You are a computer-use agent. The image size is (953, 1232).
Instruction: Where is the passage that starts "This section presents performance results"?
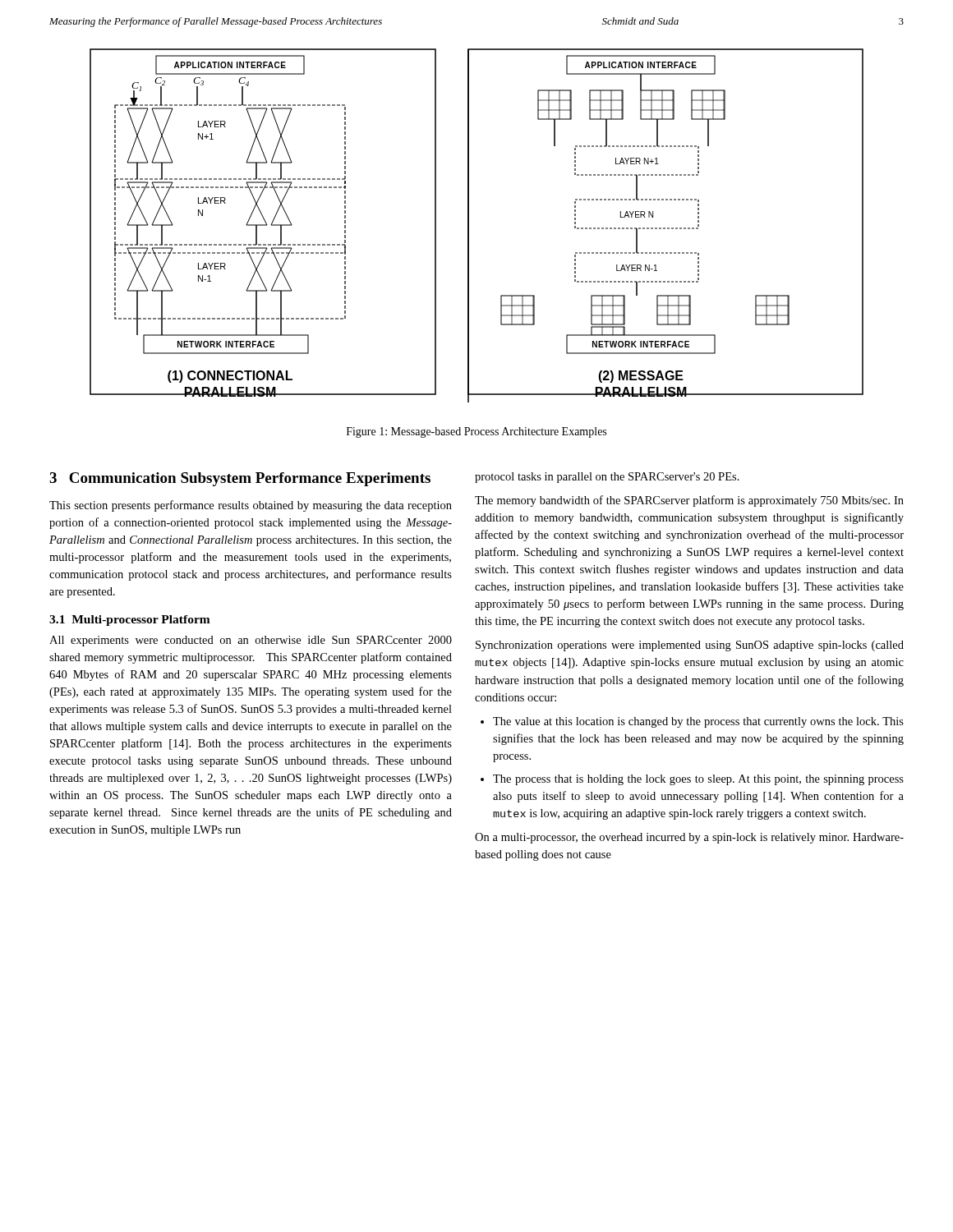coord(251,548)
